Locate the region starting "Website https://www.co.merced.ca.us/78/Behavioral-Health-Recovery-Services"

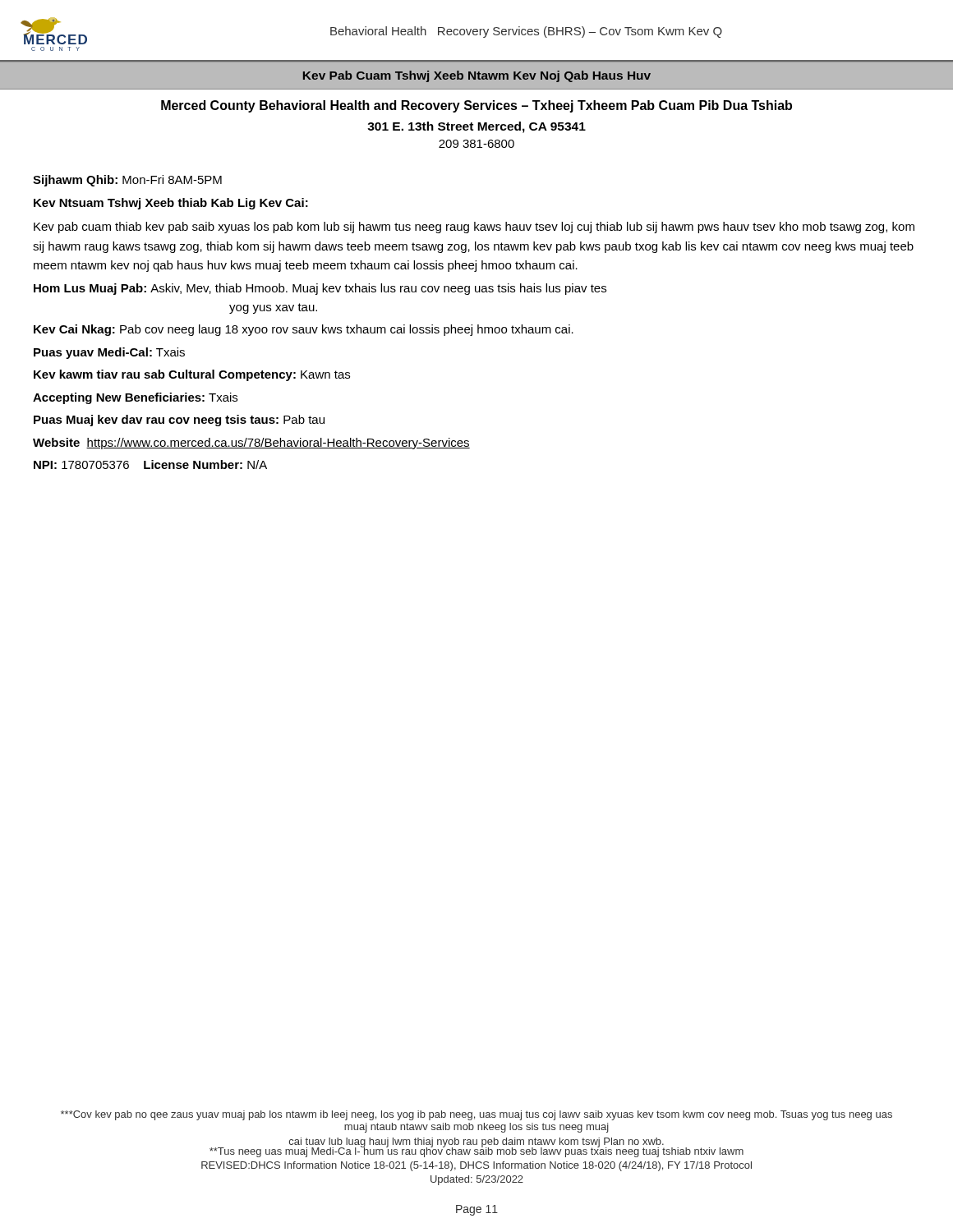coord(251,442)
